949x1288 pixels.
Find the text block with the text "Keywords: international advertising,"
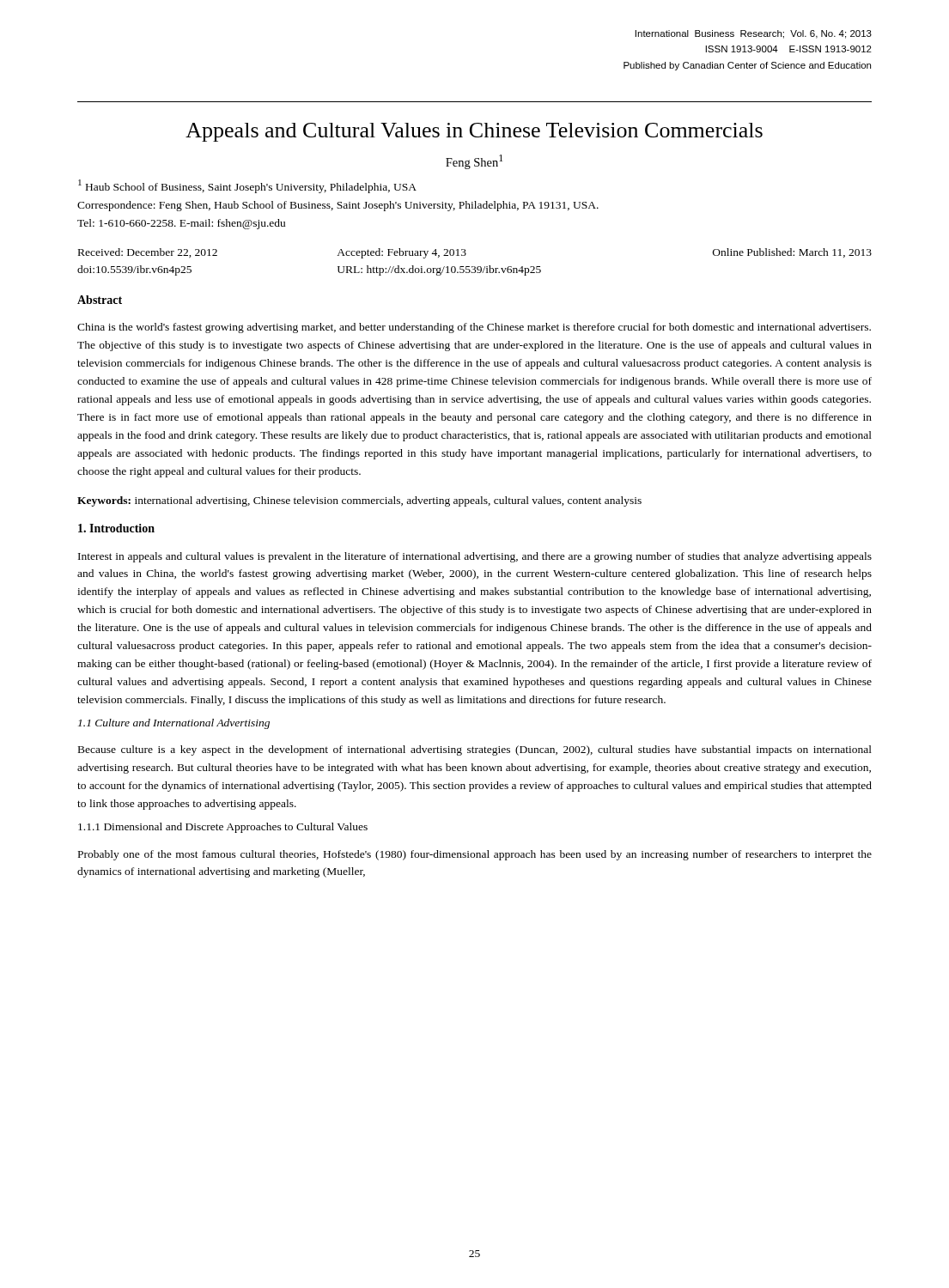click(474, 501)
